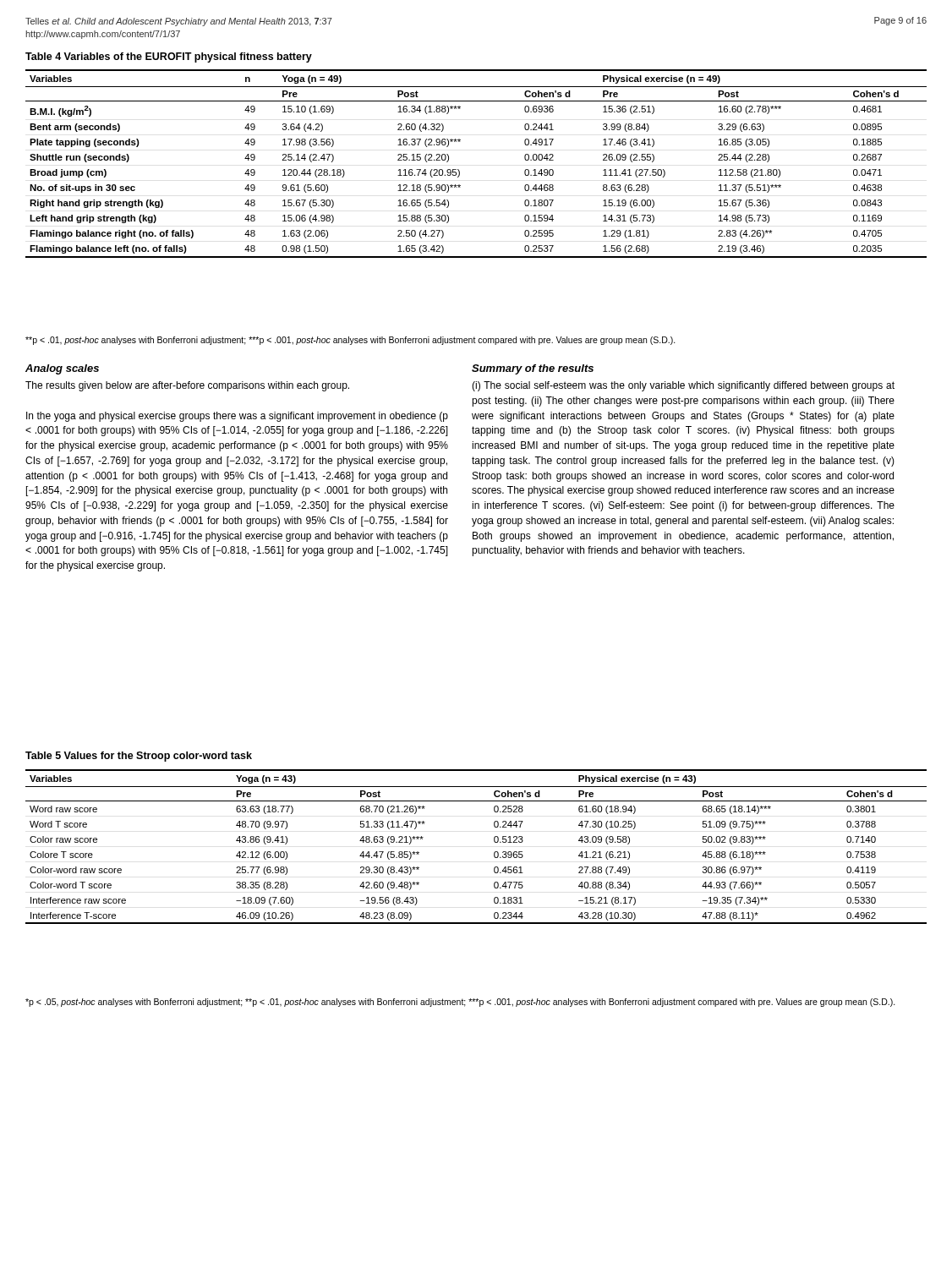952x1268 pixels.
Task: Find the footnote that reads "p < .01, post-hoc analyses with"
Action: click(350, 340)
